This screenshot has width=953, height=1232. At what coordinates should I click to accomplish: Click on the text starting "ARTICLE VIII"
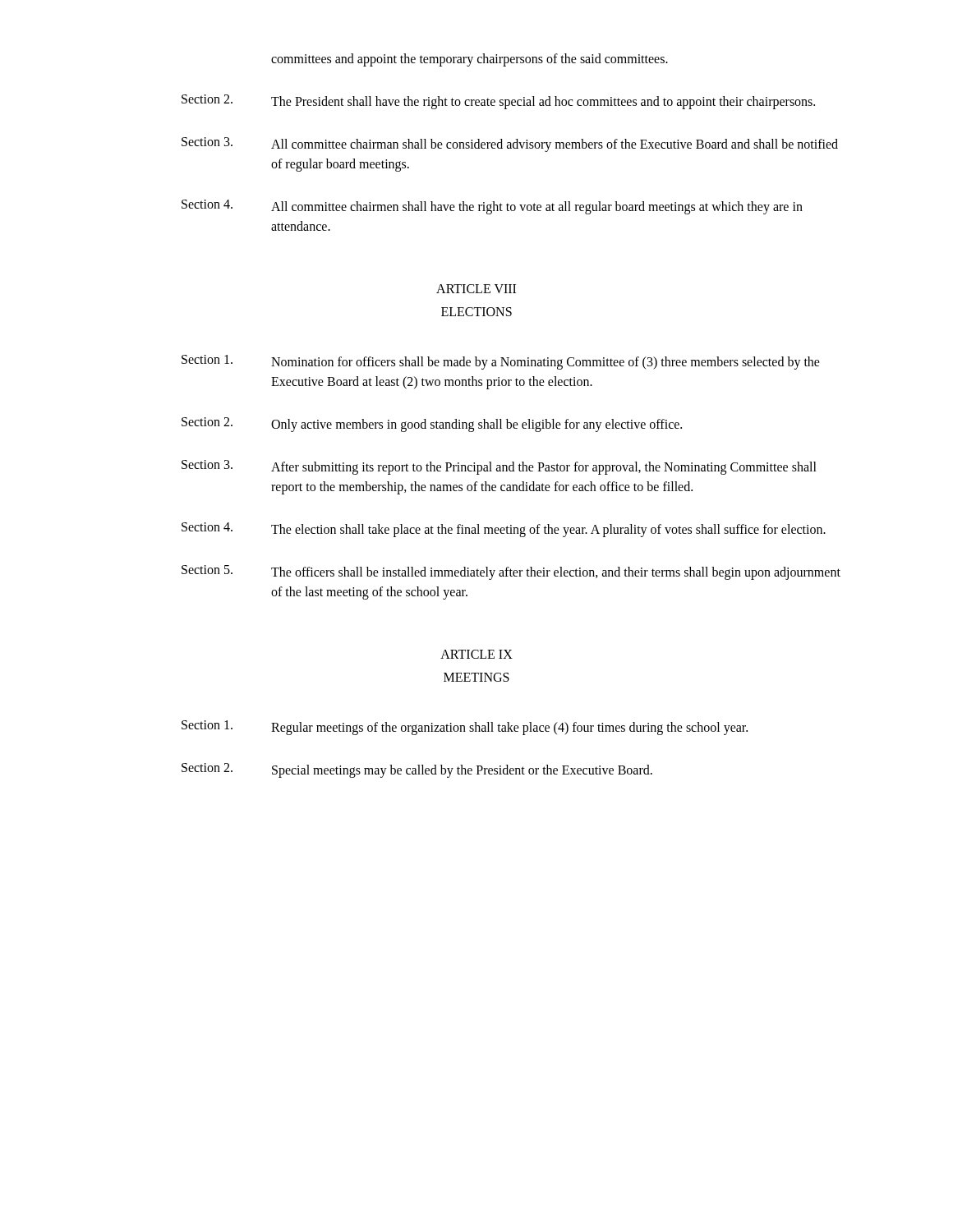[476, 289]
